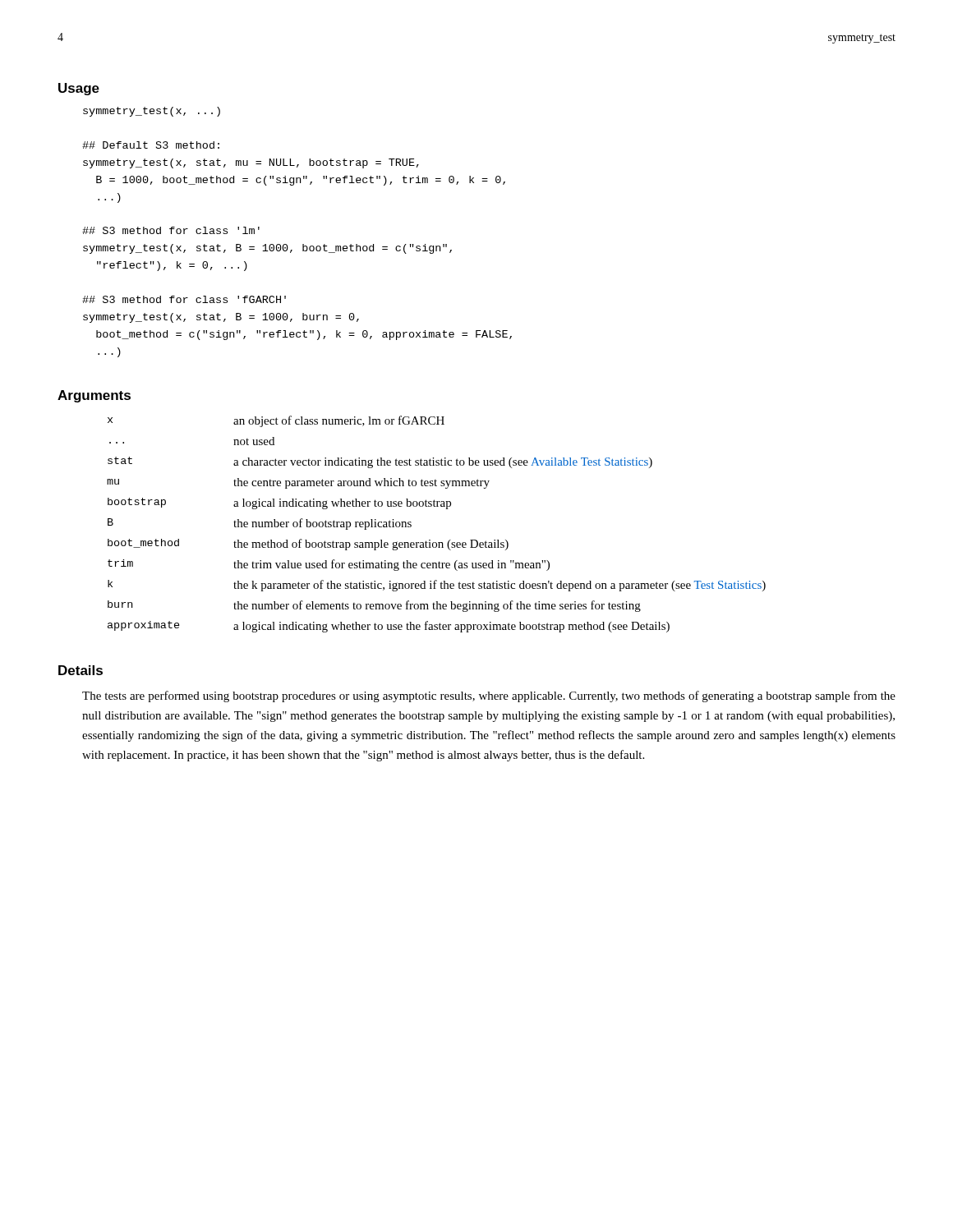This screenshot has width=953, height=1232.
Task: Locate the table
Action: (476, 523)
